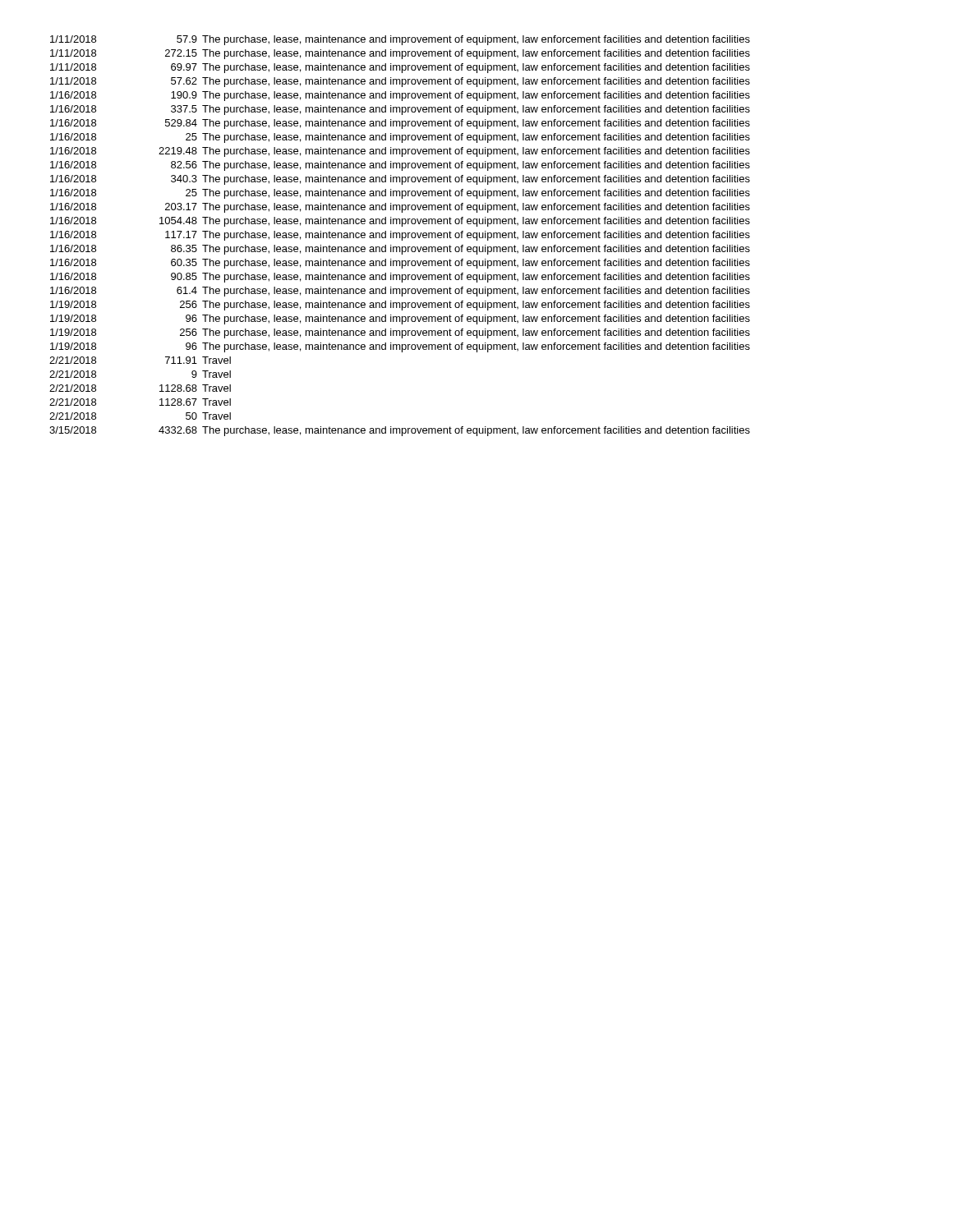Select the list item with the text "1/16/2018 340.3 The purchase, lease, maintenance"
The width and height of the screenshot is (953, 1232).
(x=476, y=179)
